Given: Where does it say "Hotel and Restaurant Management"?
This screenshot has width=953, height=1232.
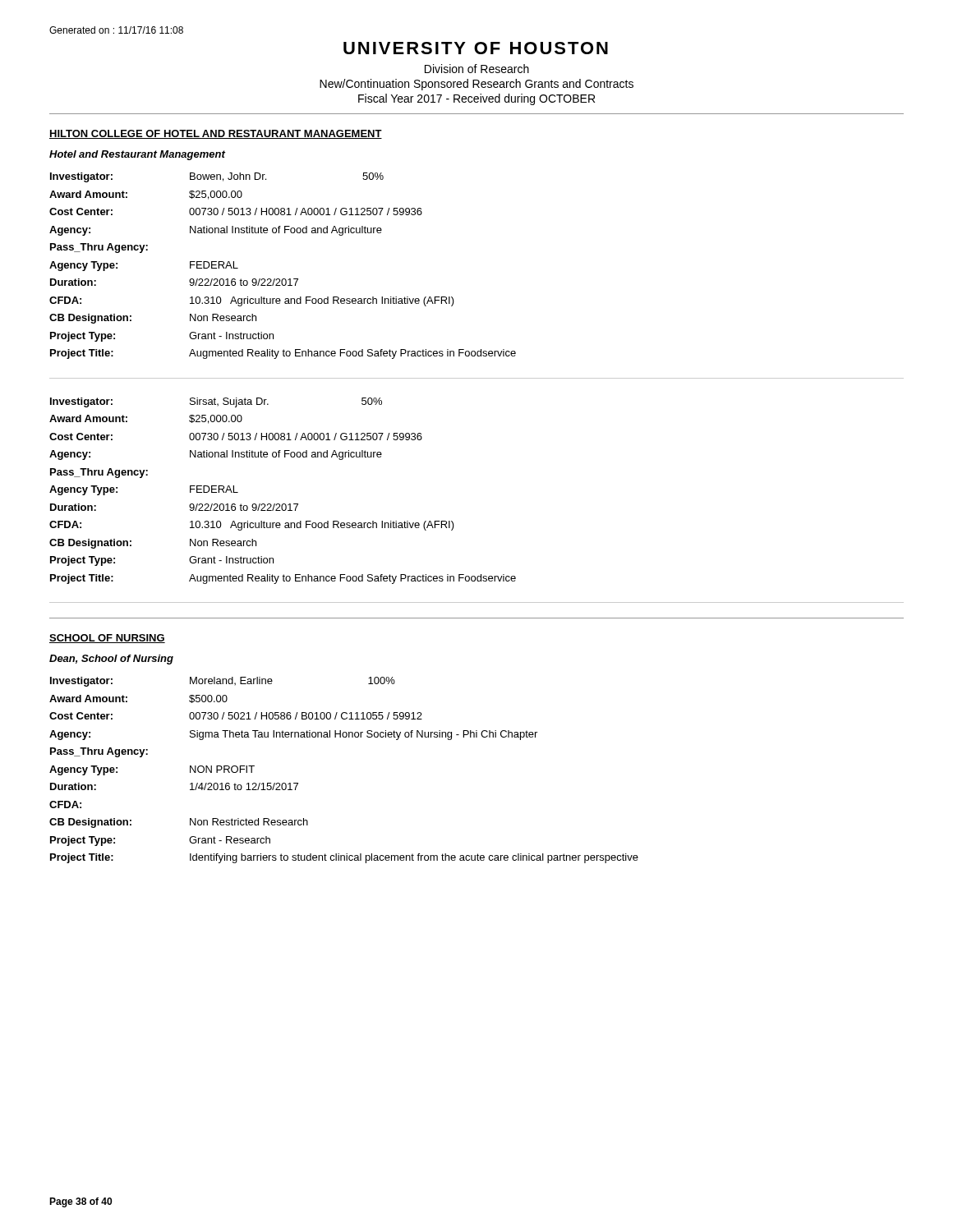Looking at the screenshot, I should coord(137,154).
